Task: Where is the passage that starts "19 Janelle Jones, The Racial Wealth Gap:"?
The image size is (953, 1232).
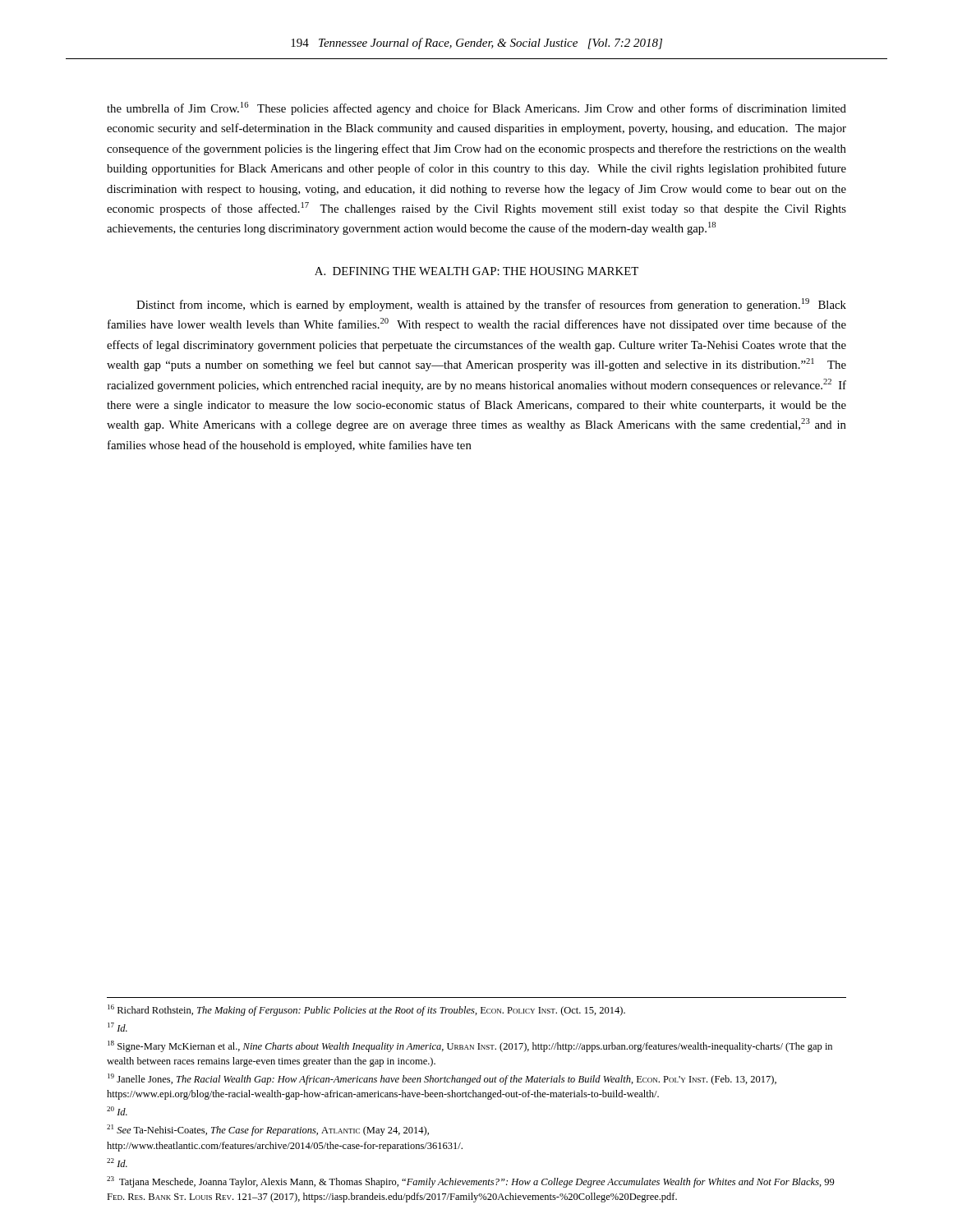Action: pyautogui.click(x=442, y=1086)
